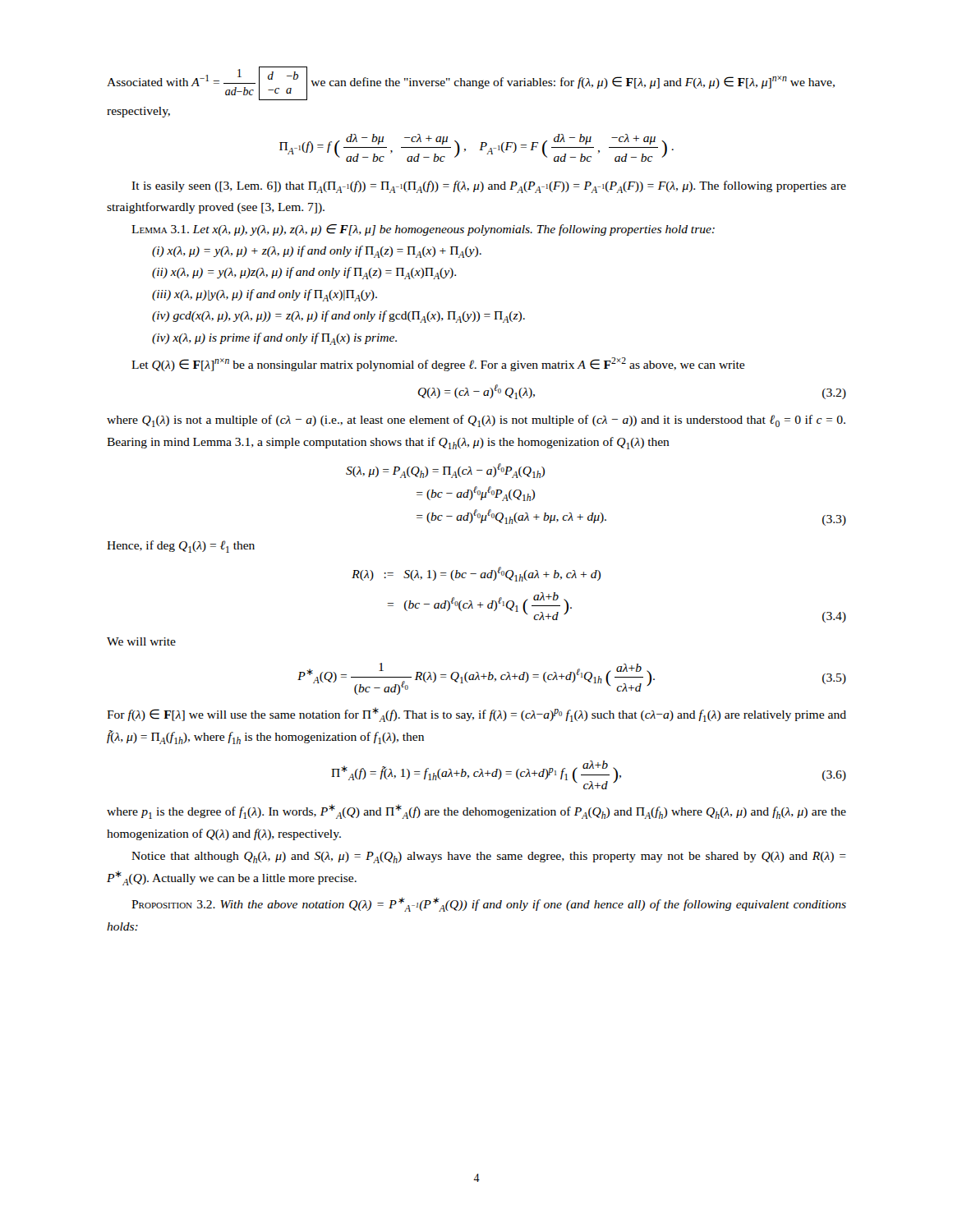The width and height of the screenshot is (953, 1232).
Task: Locate the block of text that opens with "(iv) gcd(x(λ, μ), y(λ, μ)) ="
Action: pos(339,317)
